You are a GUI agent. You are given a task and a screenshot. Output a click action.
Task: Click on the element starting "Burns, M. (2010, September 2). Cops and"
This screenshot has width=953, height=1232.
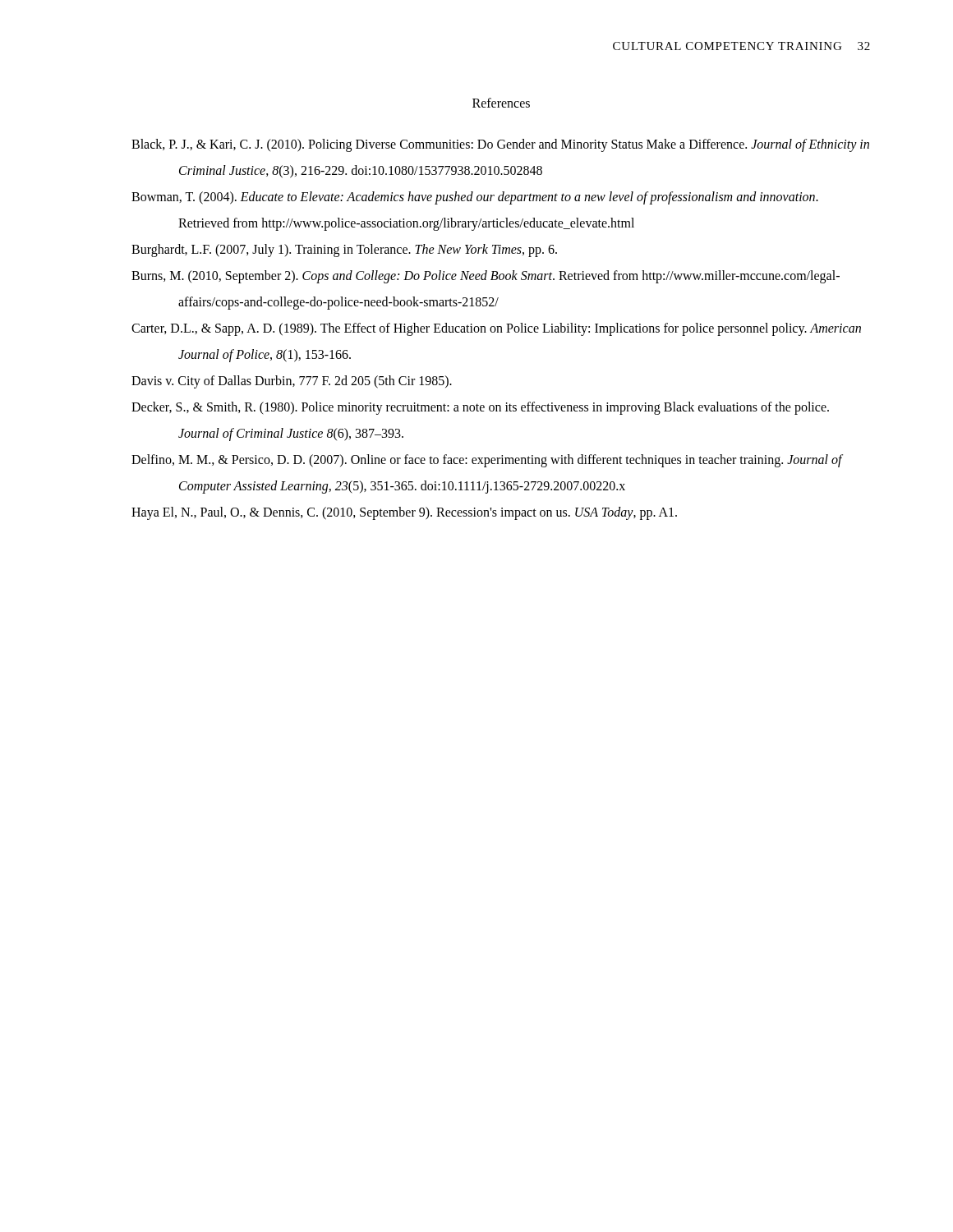tap(501, 289)
